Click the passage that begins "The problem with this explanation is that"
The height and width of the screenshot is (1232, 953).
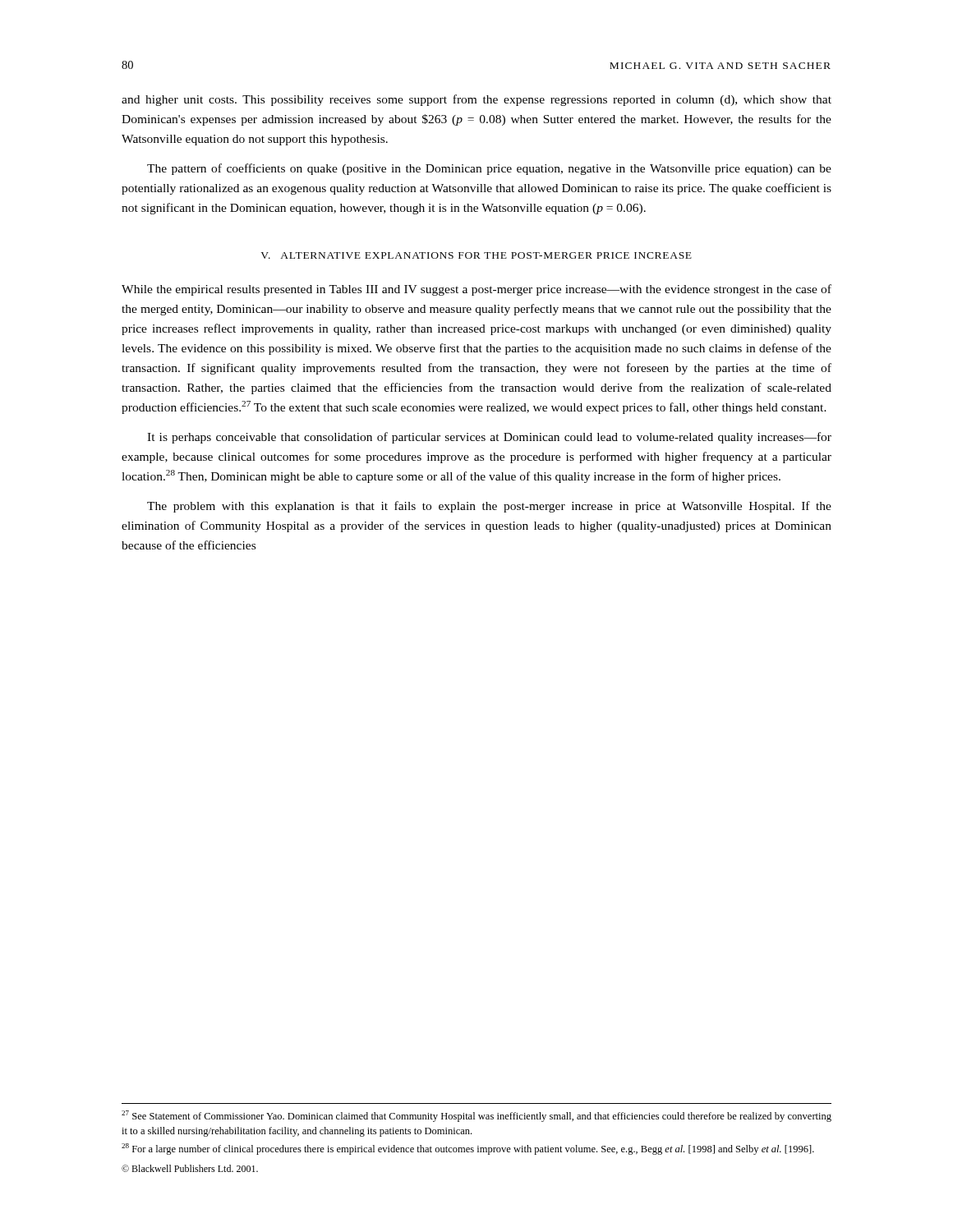point(476,526)
